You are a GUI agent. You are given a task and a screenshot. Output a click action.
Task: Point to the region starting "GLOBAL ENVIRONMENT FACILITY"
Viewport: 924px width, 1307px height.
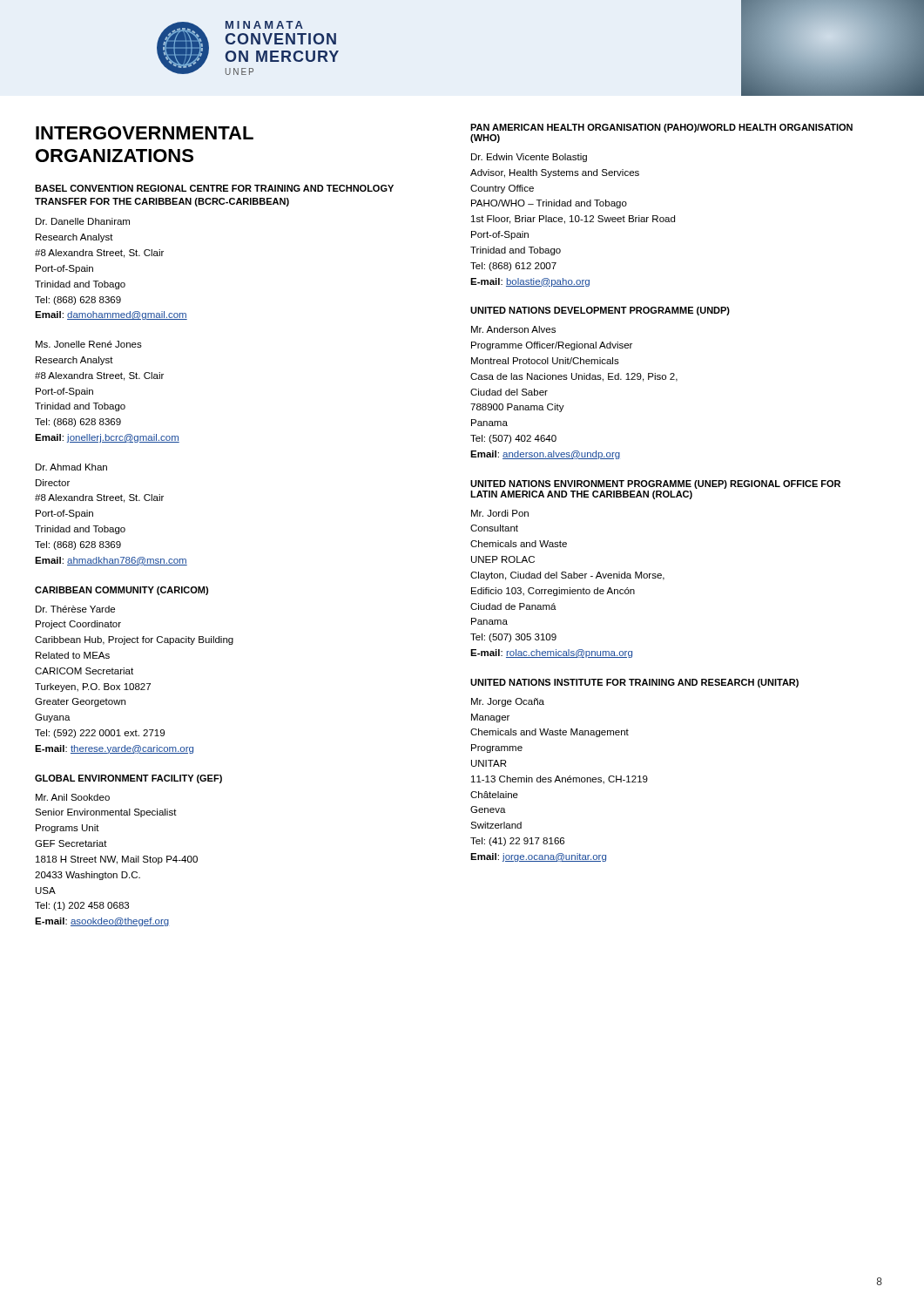click(x=226, y=778)
